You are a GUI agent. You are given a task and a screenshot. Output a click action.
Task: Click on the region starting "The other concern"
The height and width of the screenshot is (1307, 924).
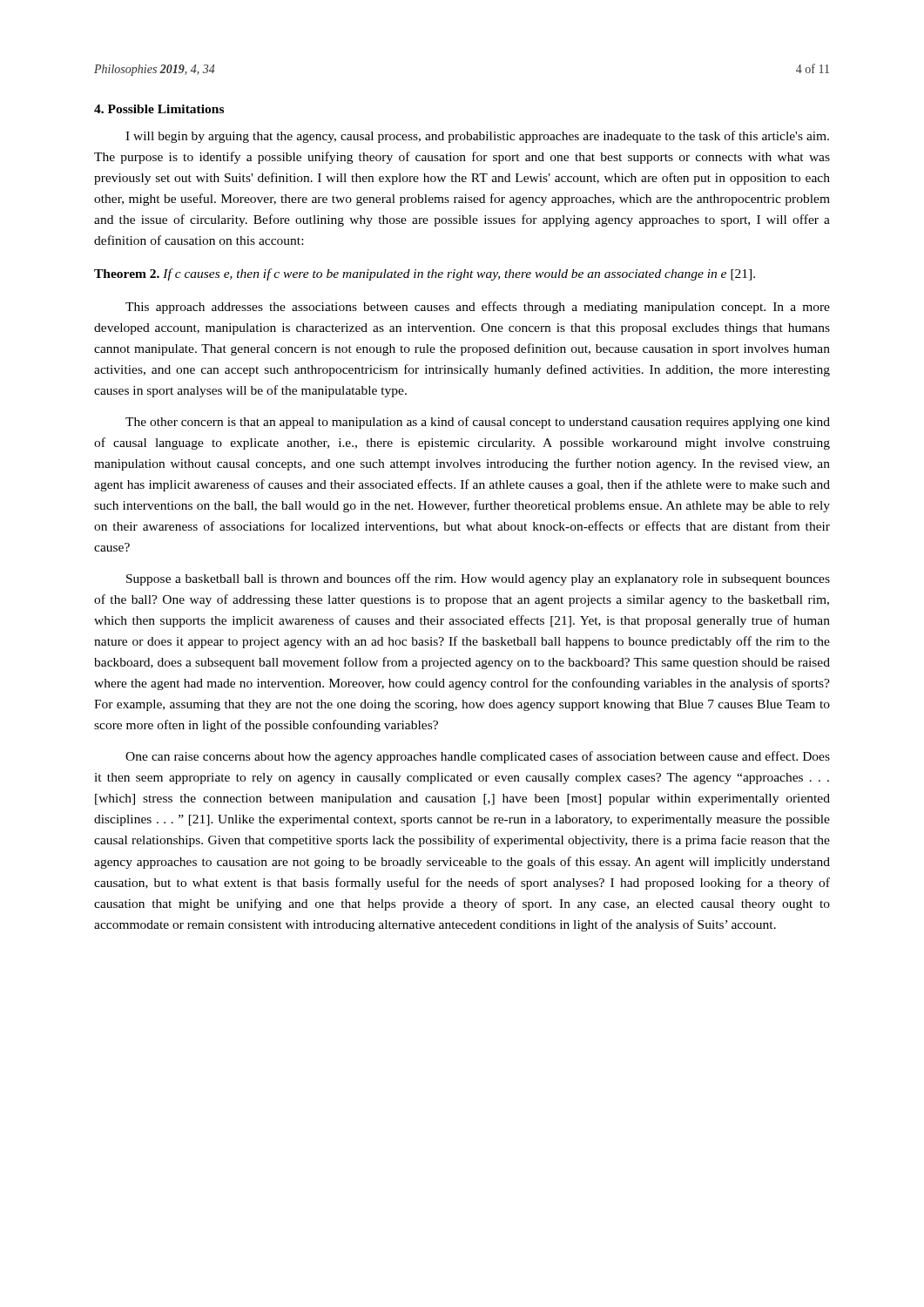pyautogui.click(x=462, y=484)
